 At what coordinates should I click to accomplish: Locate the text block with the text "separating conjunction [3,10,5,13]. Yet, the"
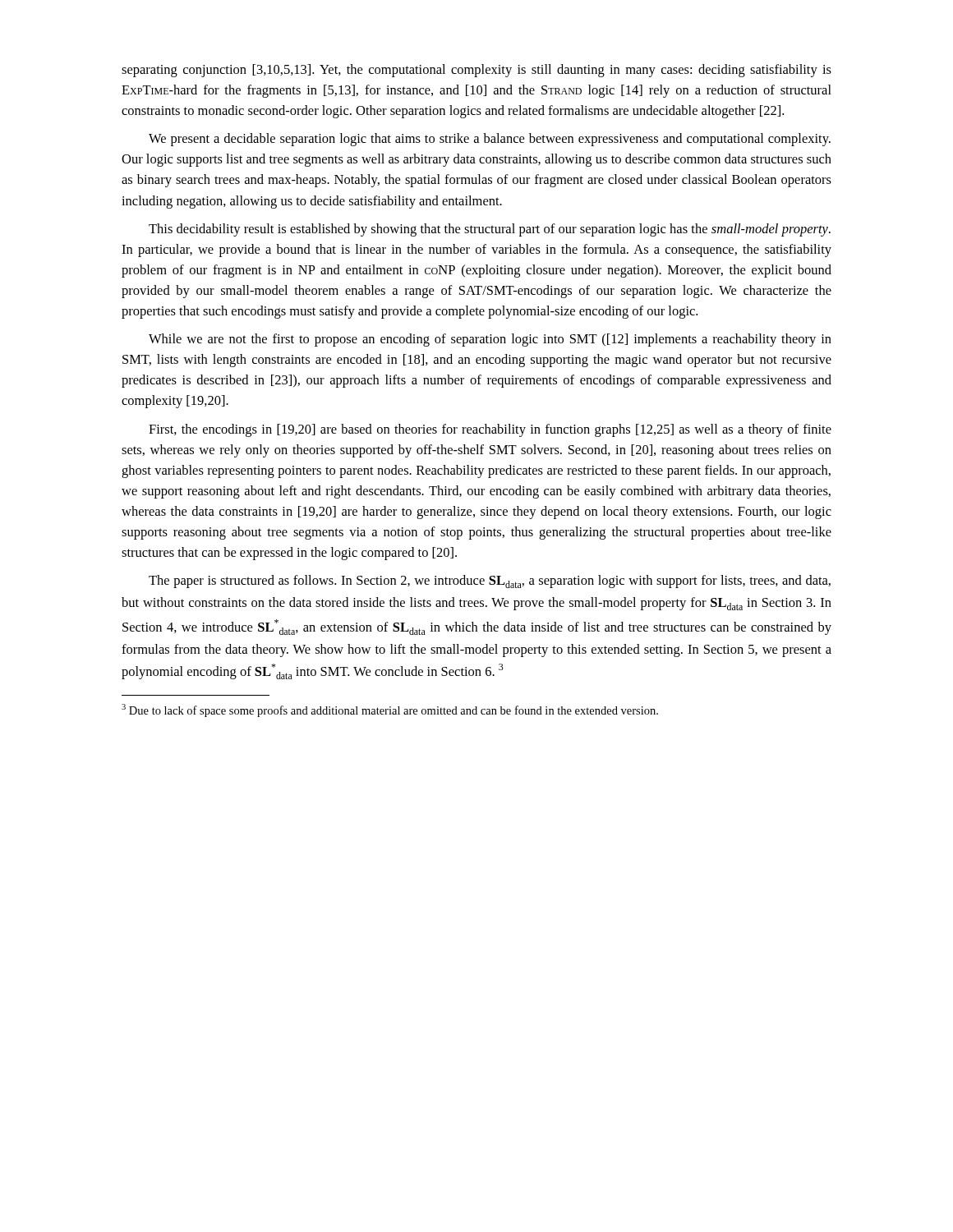coord(476,90)
